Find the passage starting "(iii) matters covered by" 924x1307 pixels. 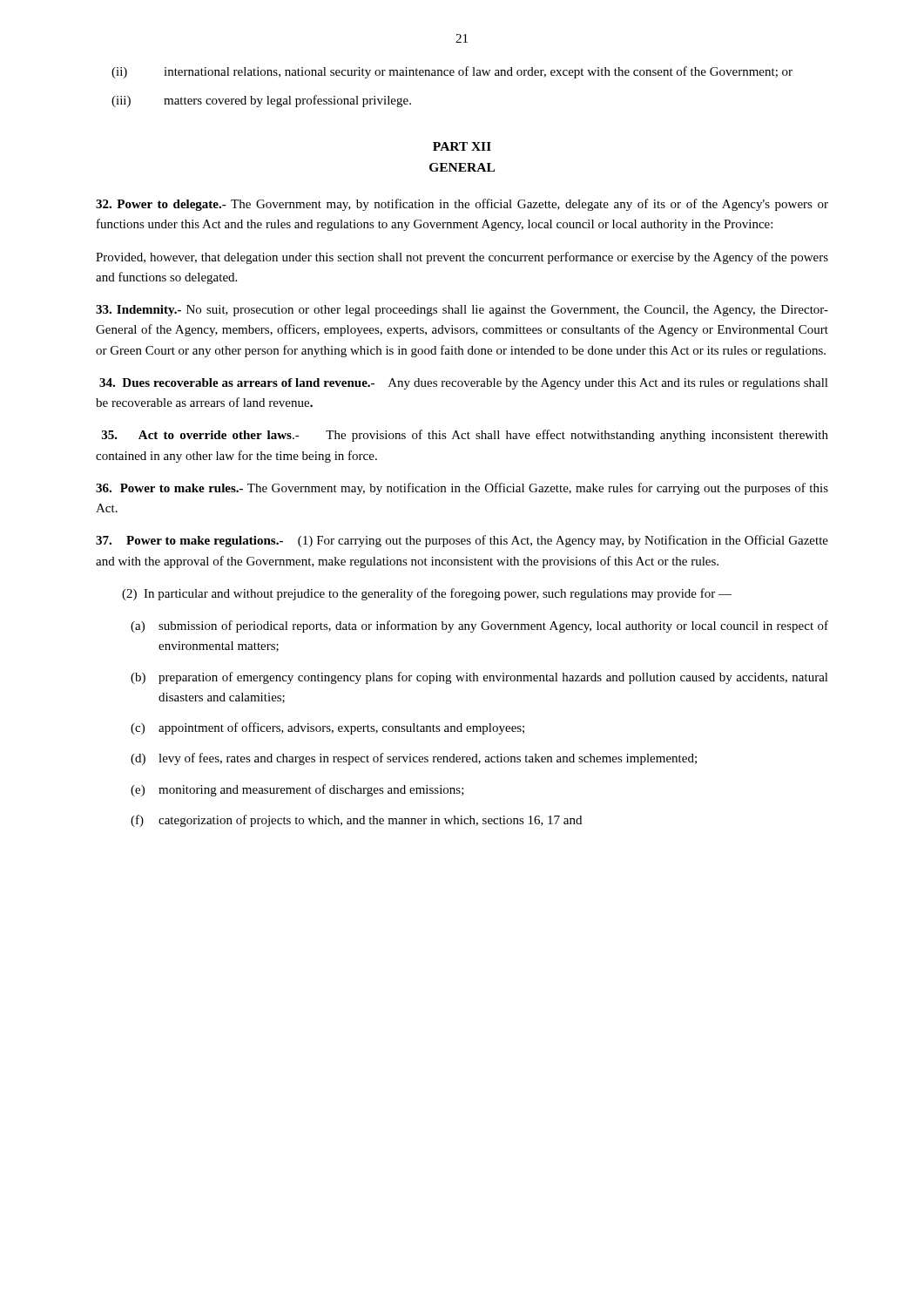click(261, 101)
